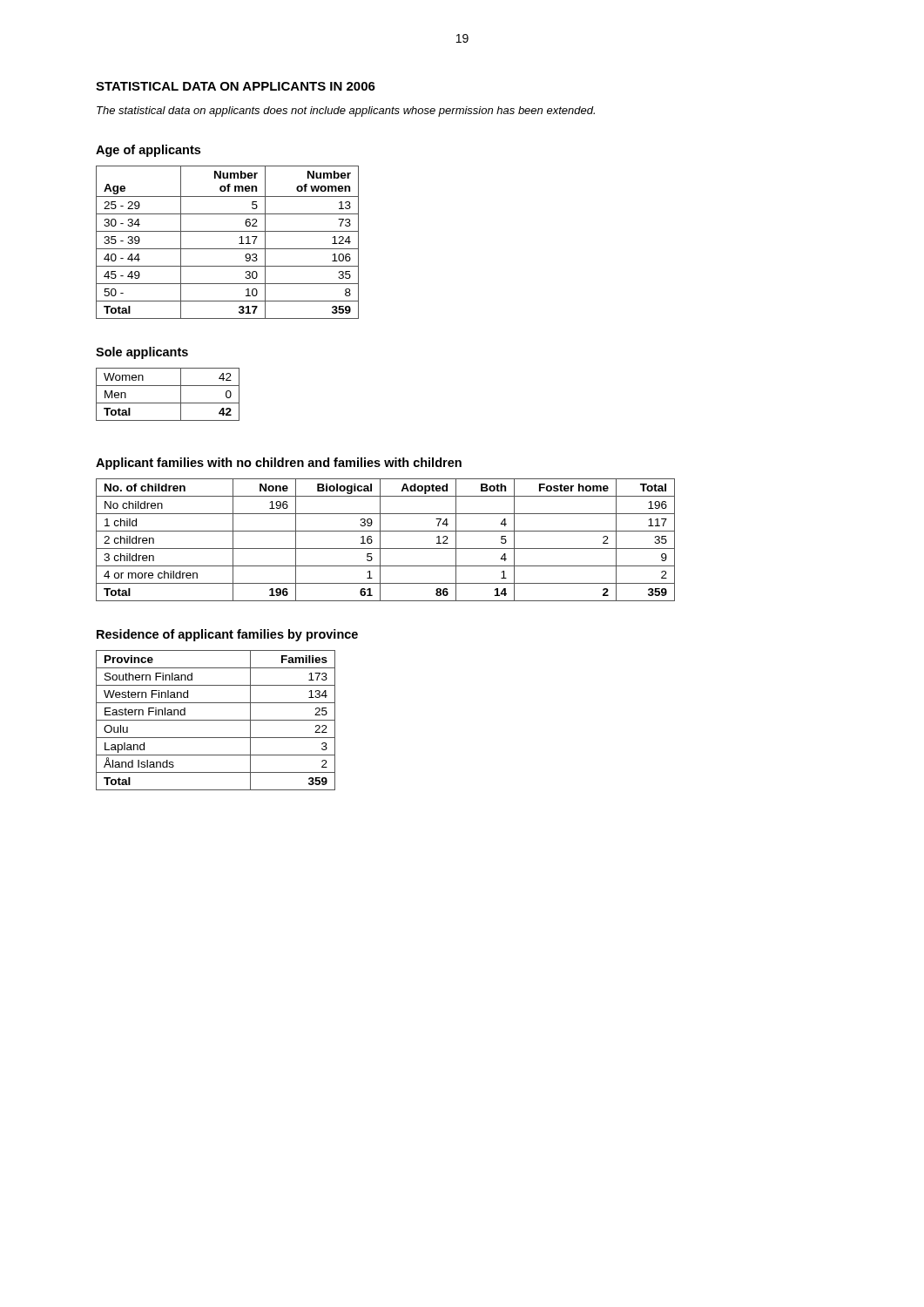Select the block starting "Residence of applicant families by province"
This screenshot has height=1307, width=924.
tap(227, 634)
